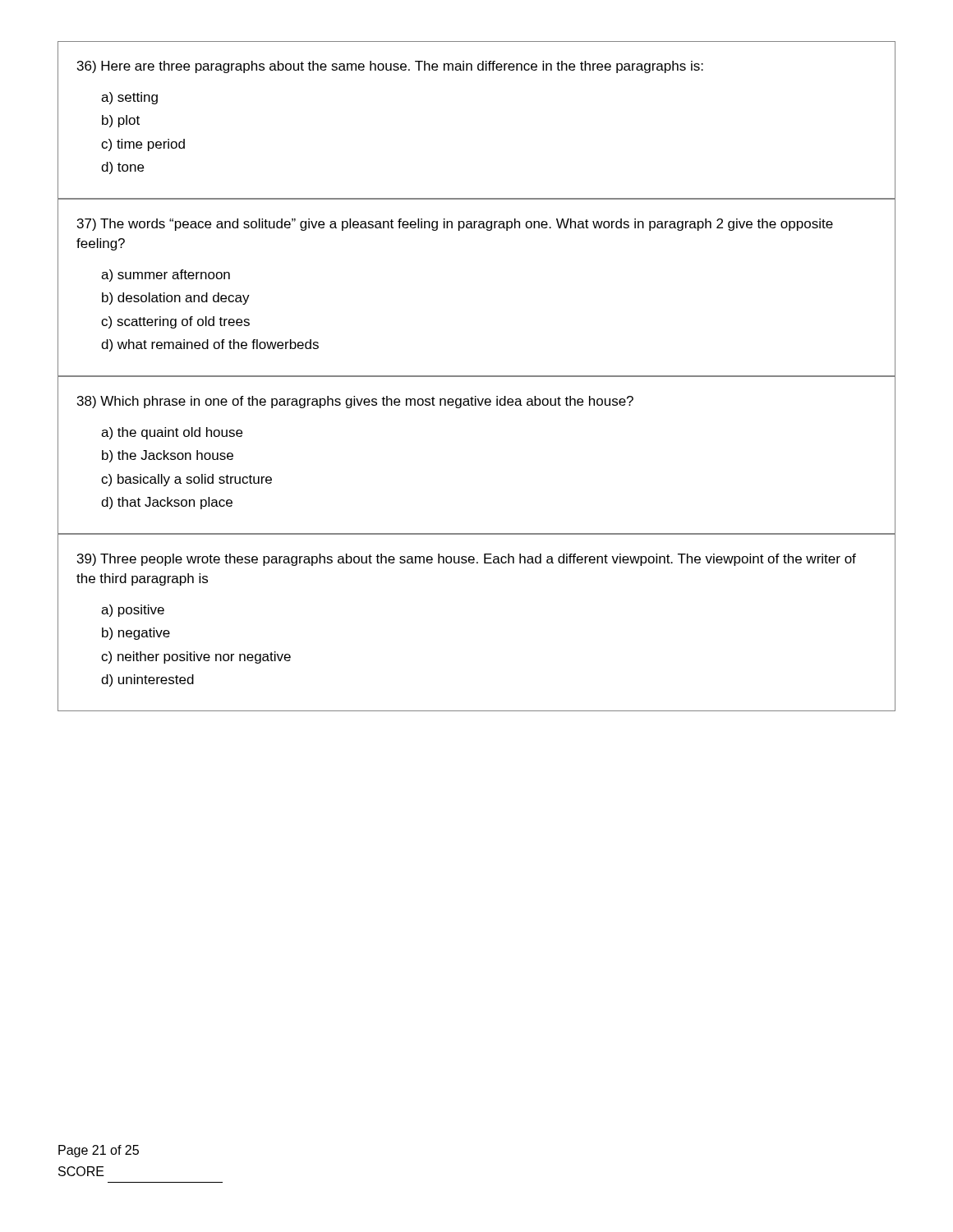The width and height of the screenshot is (953, 1232).
Task: Find the text block that says "39) Three people wrote these paragraphs about the"
Action: 467,560
